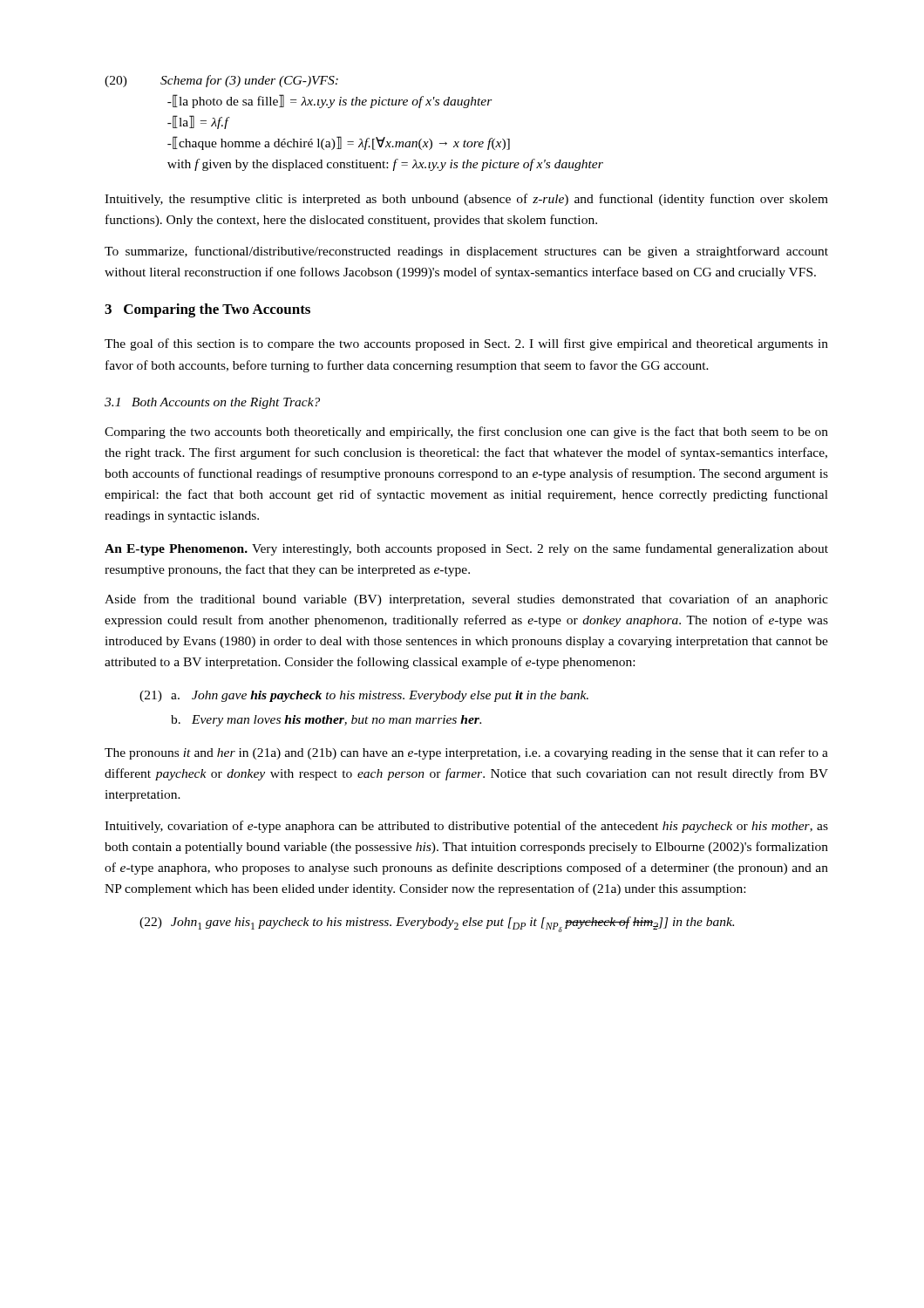
Task: Click the passage that begins "Aside from the traditional bound variable (BV) interpretation,"
Action: [466, 630]
